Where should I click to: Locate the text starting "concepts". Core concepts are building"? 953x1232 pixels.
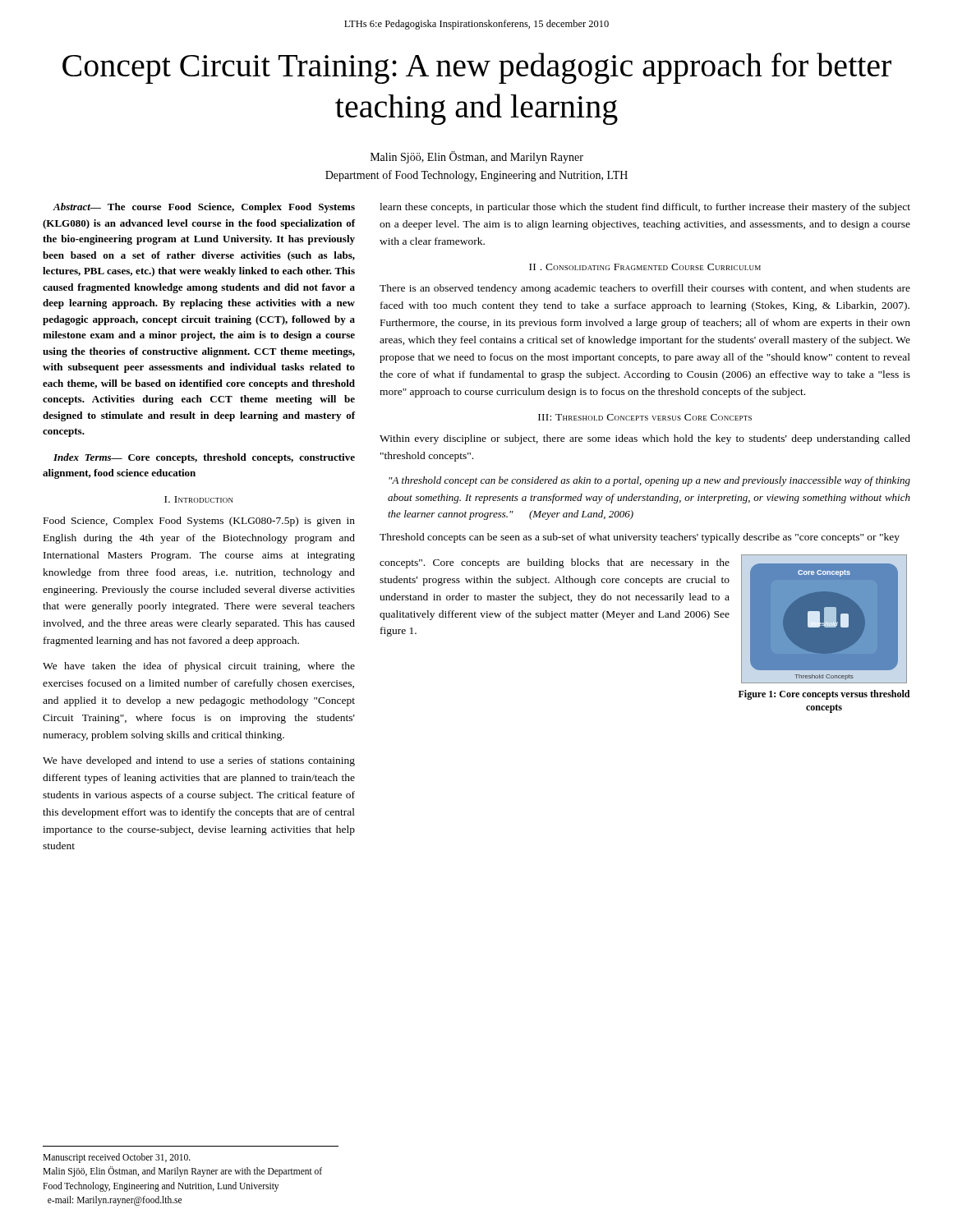[x=555, y=596]
